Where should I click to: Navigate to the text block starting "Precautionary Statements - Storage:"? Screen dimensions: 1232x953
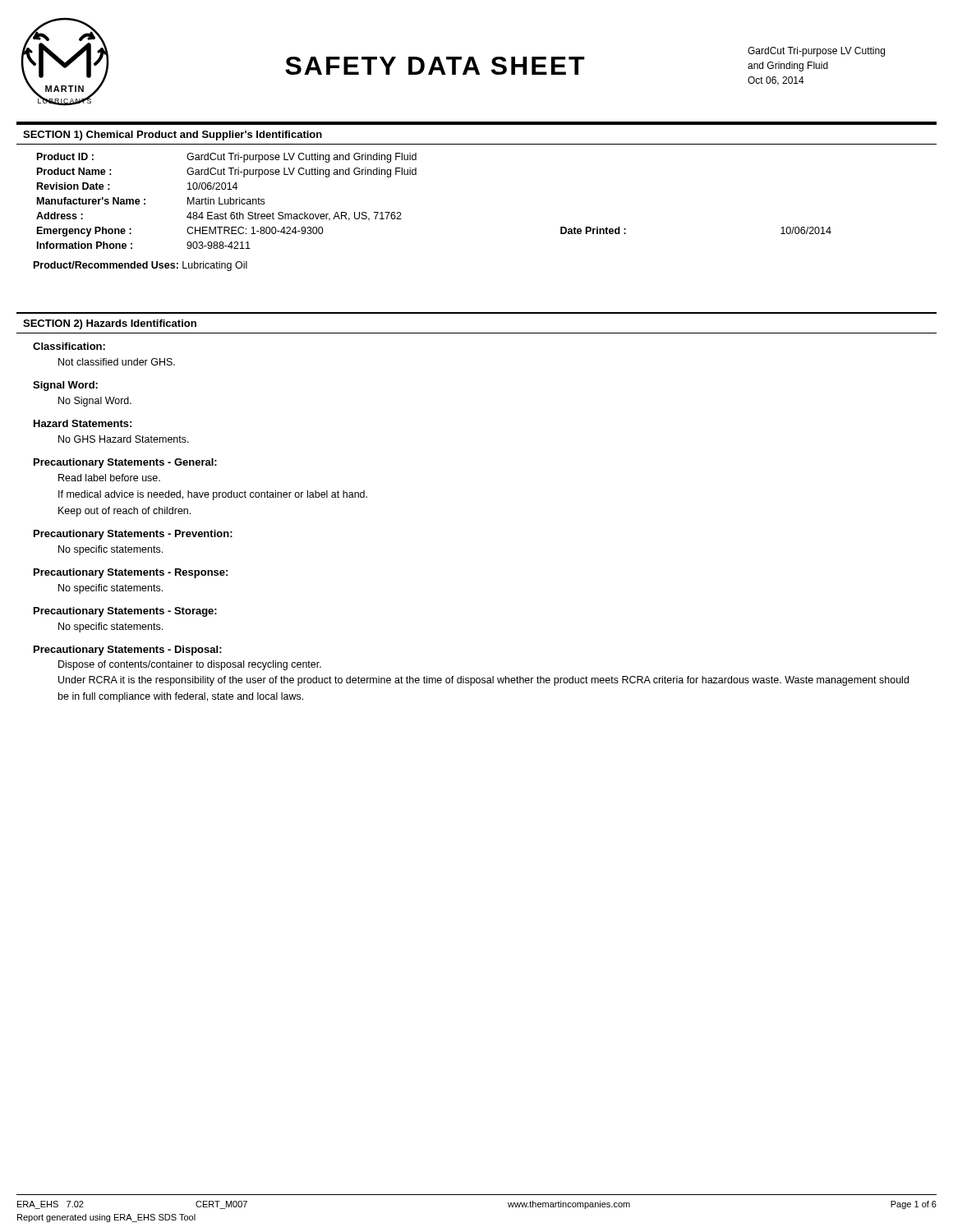tap(125, 611)
